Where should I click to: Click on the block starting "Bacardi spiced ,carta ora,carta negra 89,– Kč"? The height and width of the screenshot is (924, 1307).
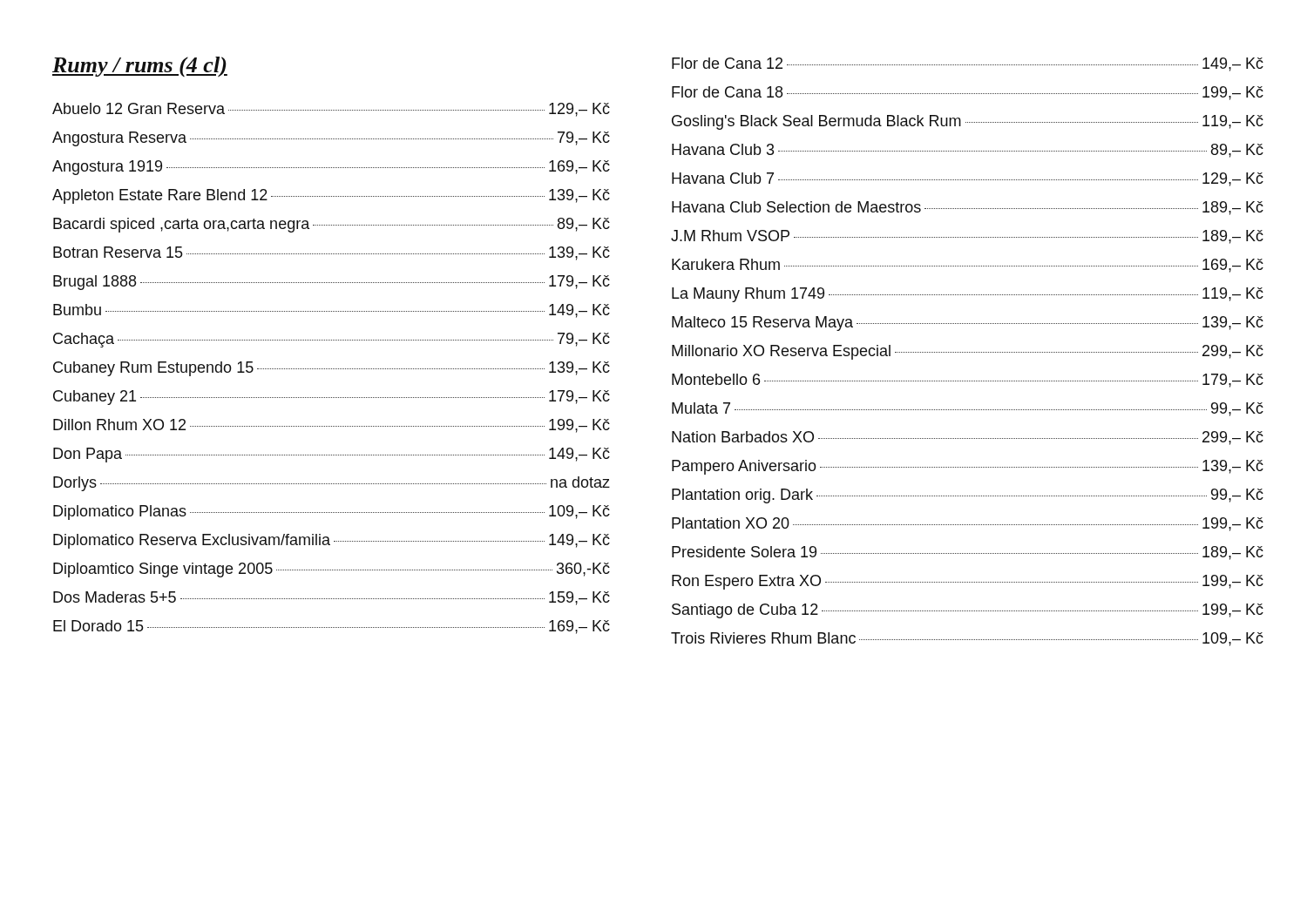pos(331,224)
